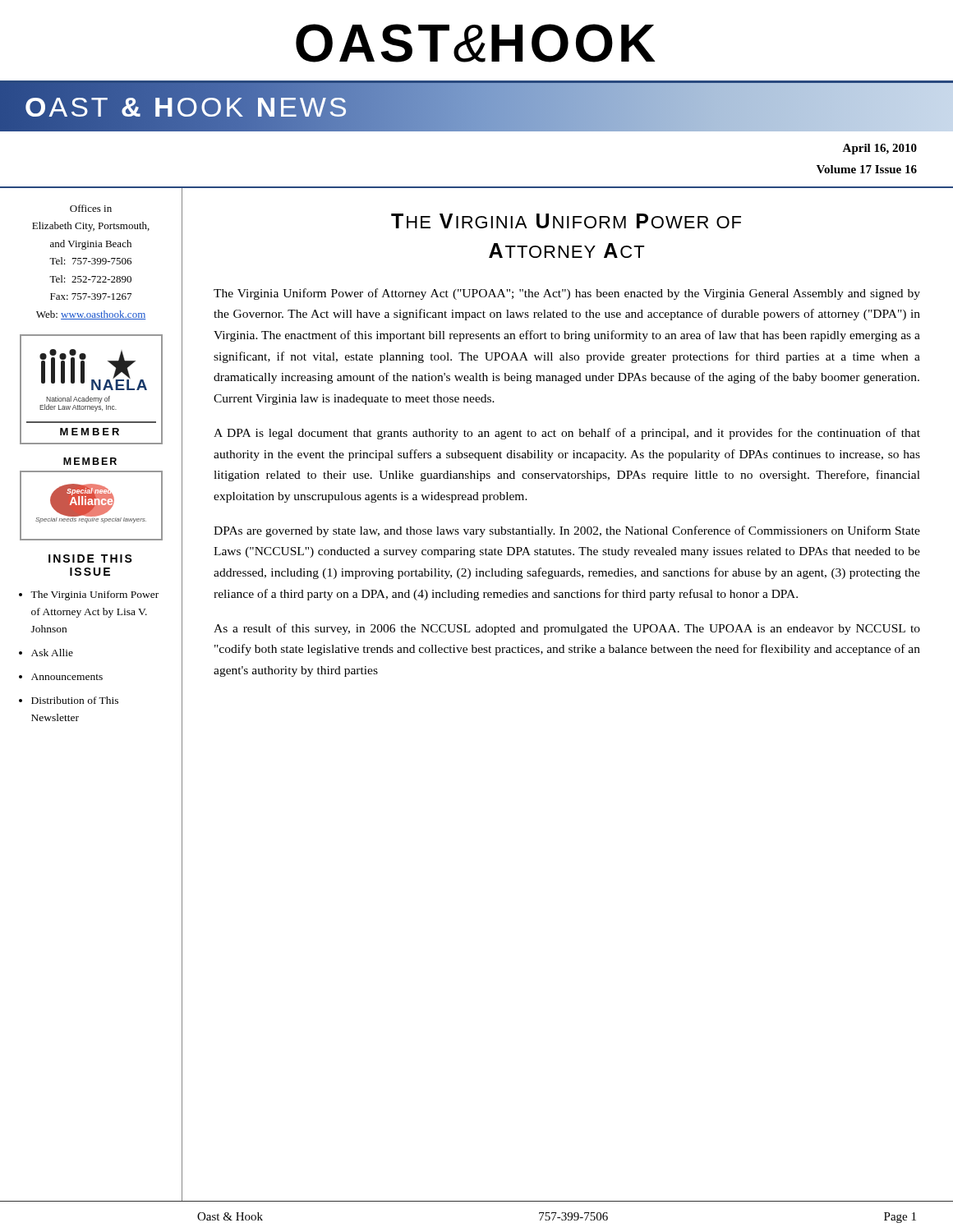Where is the passage that starts "DPAs are governed by state law, and those"?

567,562
